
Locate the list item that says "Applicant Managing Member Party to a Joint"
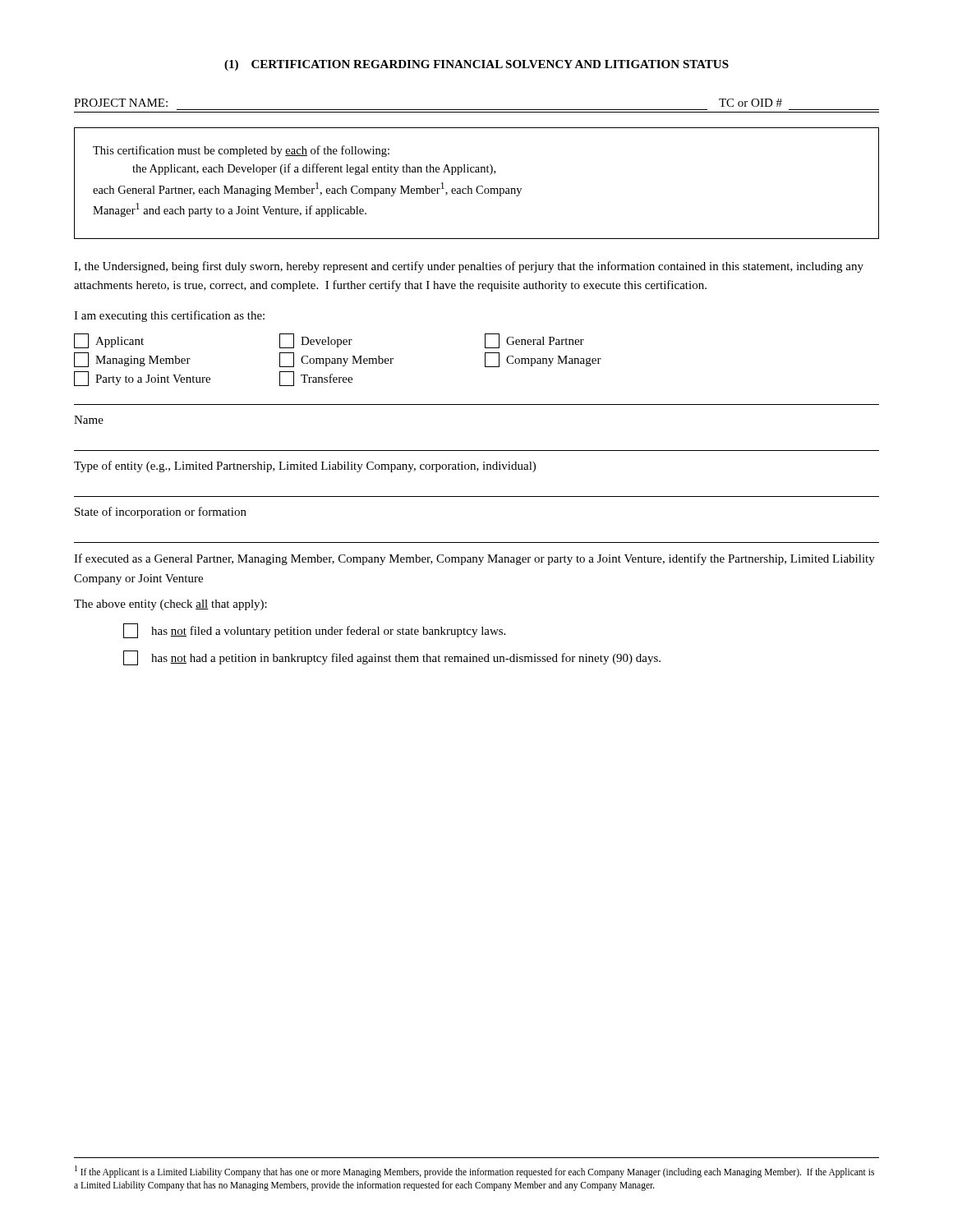tap(337, 360)
